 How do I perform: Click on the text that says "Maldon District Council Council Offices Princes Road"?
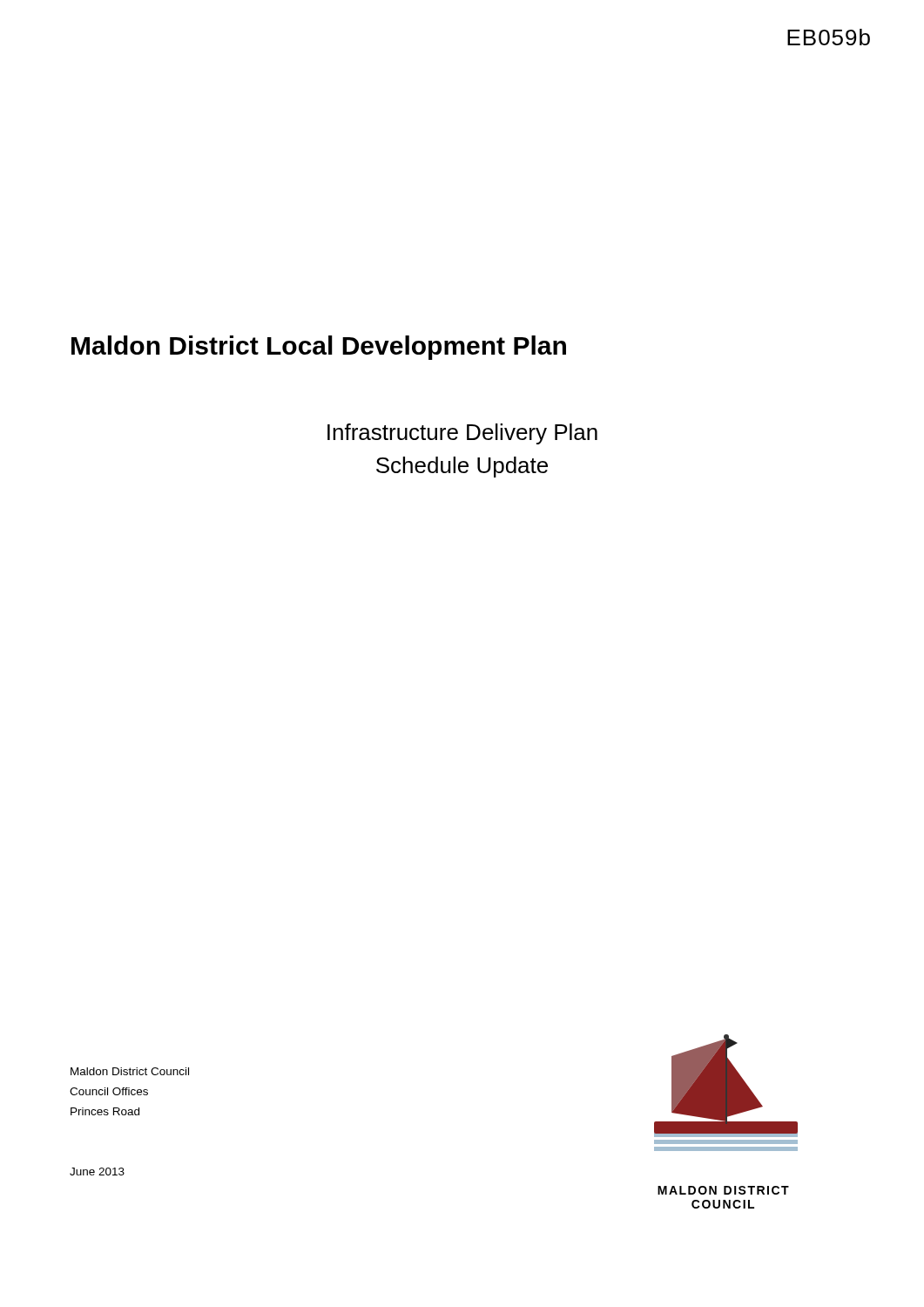click(x=130, y=1091)
